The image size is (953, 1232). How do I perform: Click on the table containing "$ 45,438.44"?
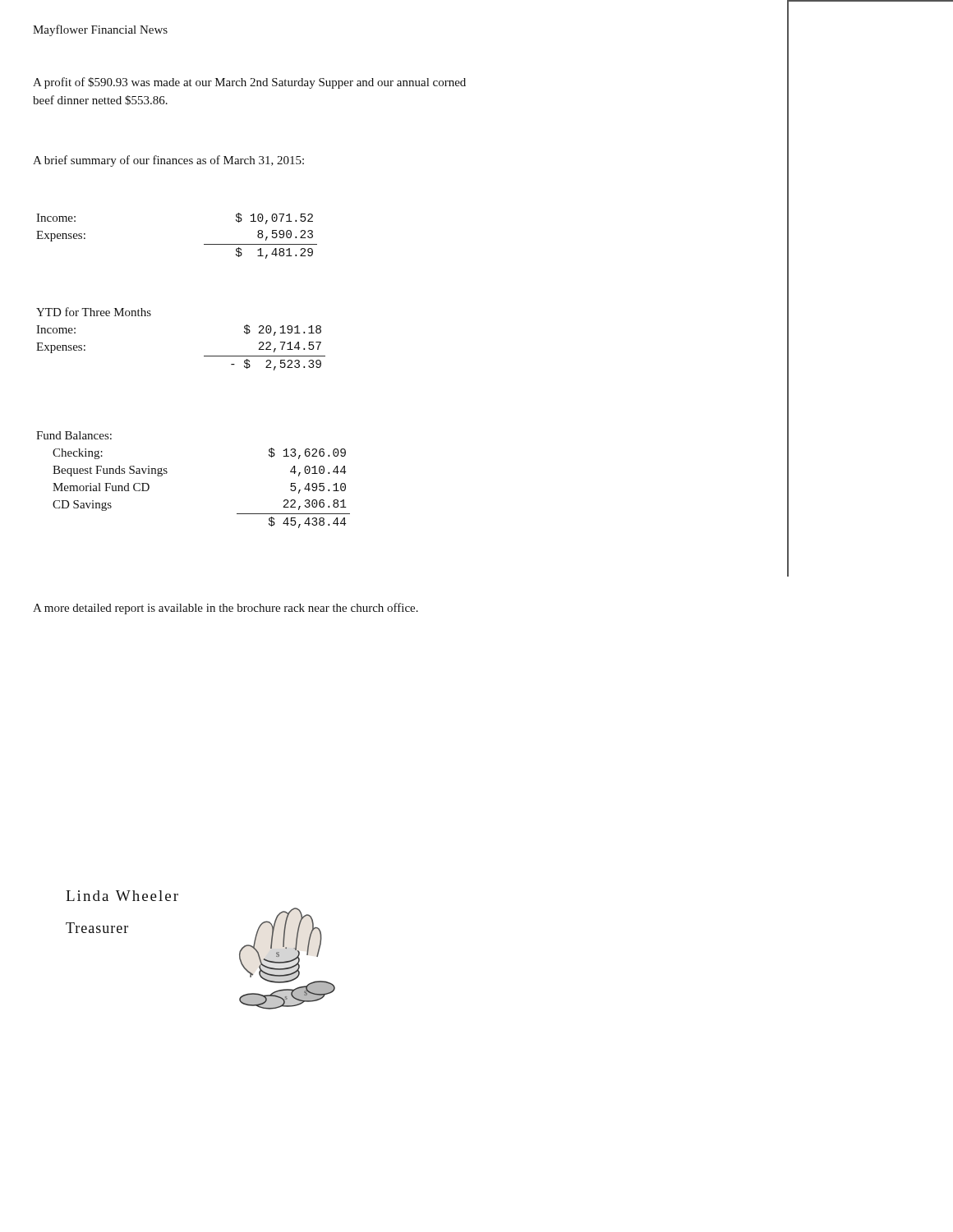click(x=191, y=479)
